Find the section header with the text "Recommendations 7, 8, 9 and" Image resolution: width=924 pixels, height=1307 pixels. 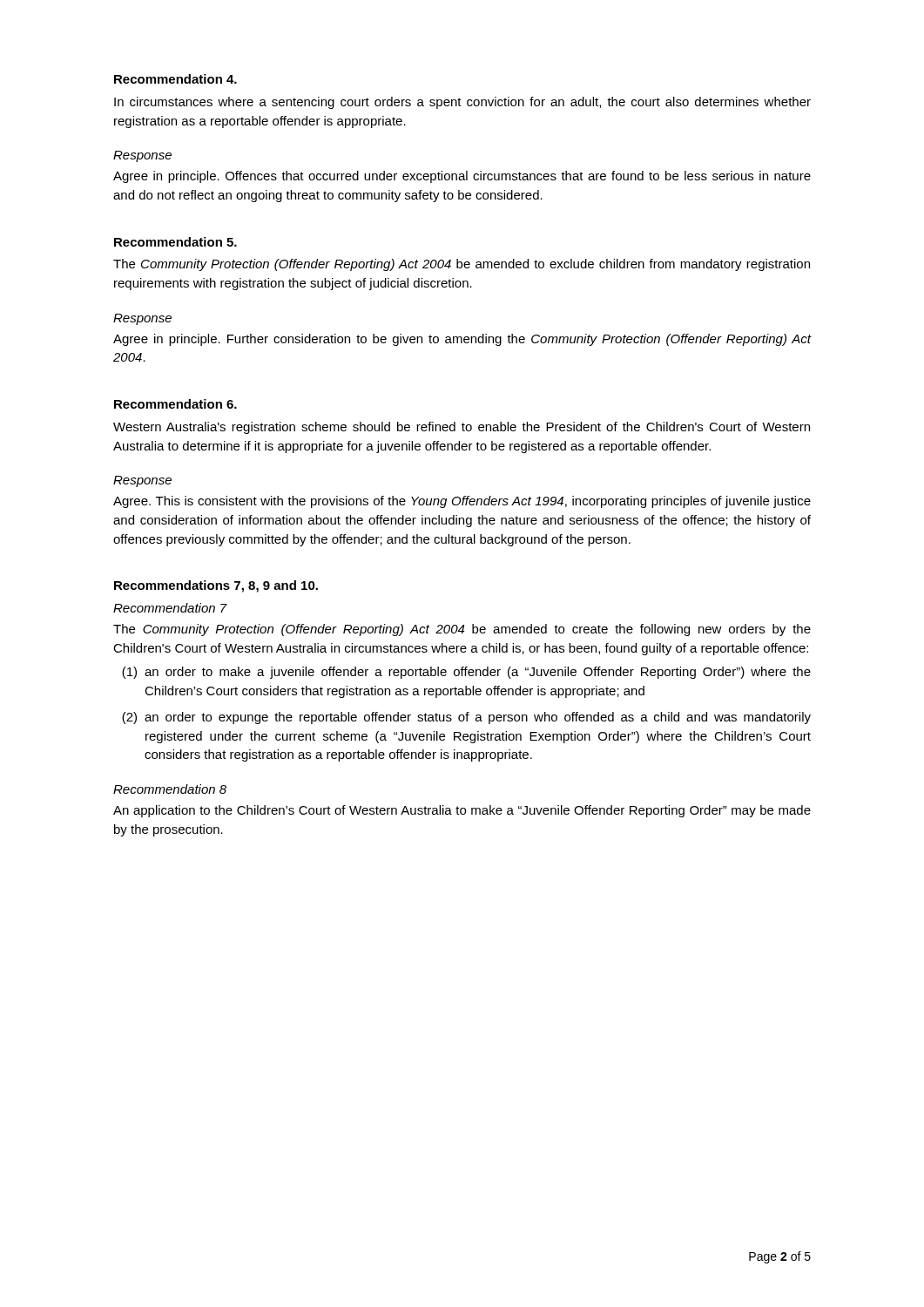coord(216,586)
